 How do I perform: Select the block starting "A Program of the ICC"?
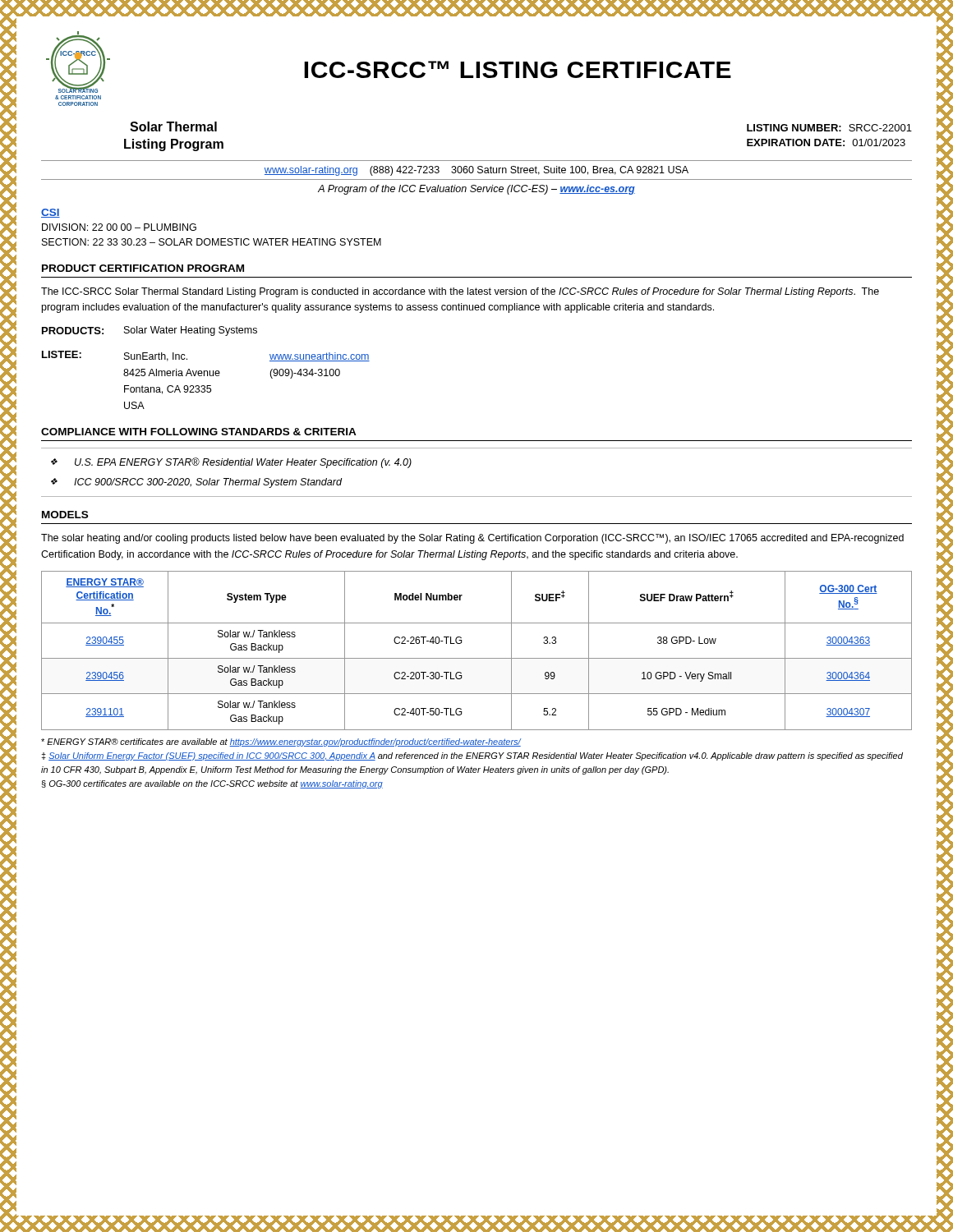[x=476, y=189]
